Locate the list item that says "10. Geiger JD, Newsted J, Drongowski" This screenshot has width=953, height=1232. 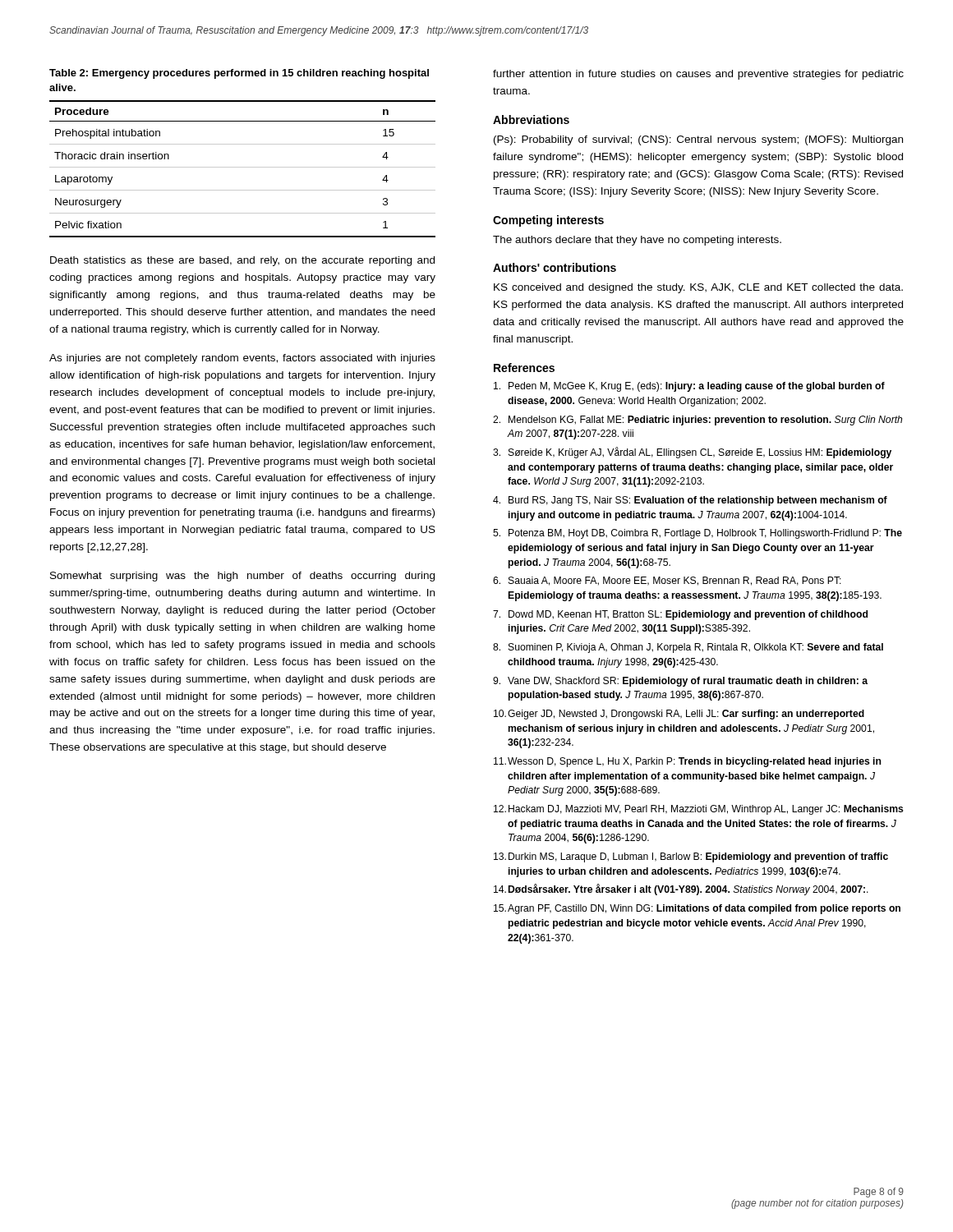pos(698,729)
